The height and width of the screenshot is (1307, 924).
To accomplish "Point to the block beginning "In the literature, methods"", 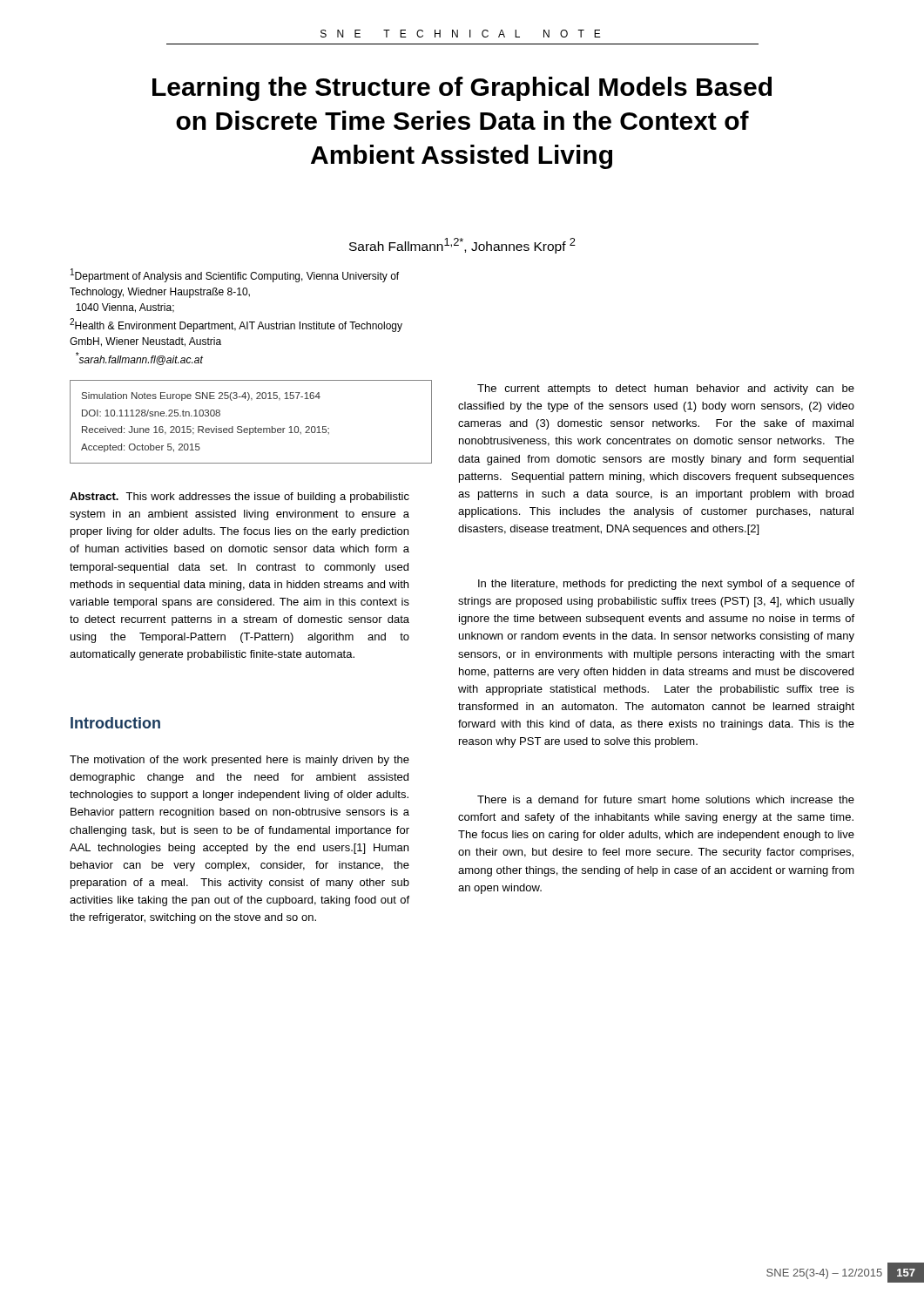I will pos(656,663).
